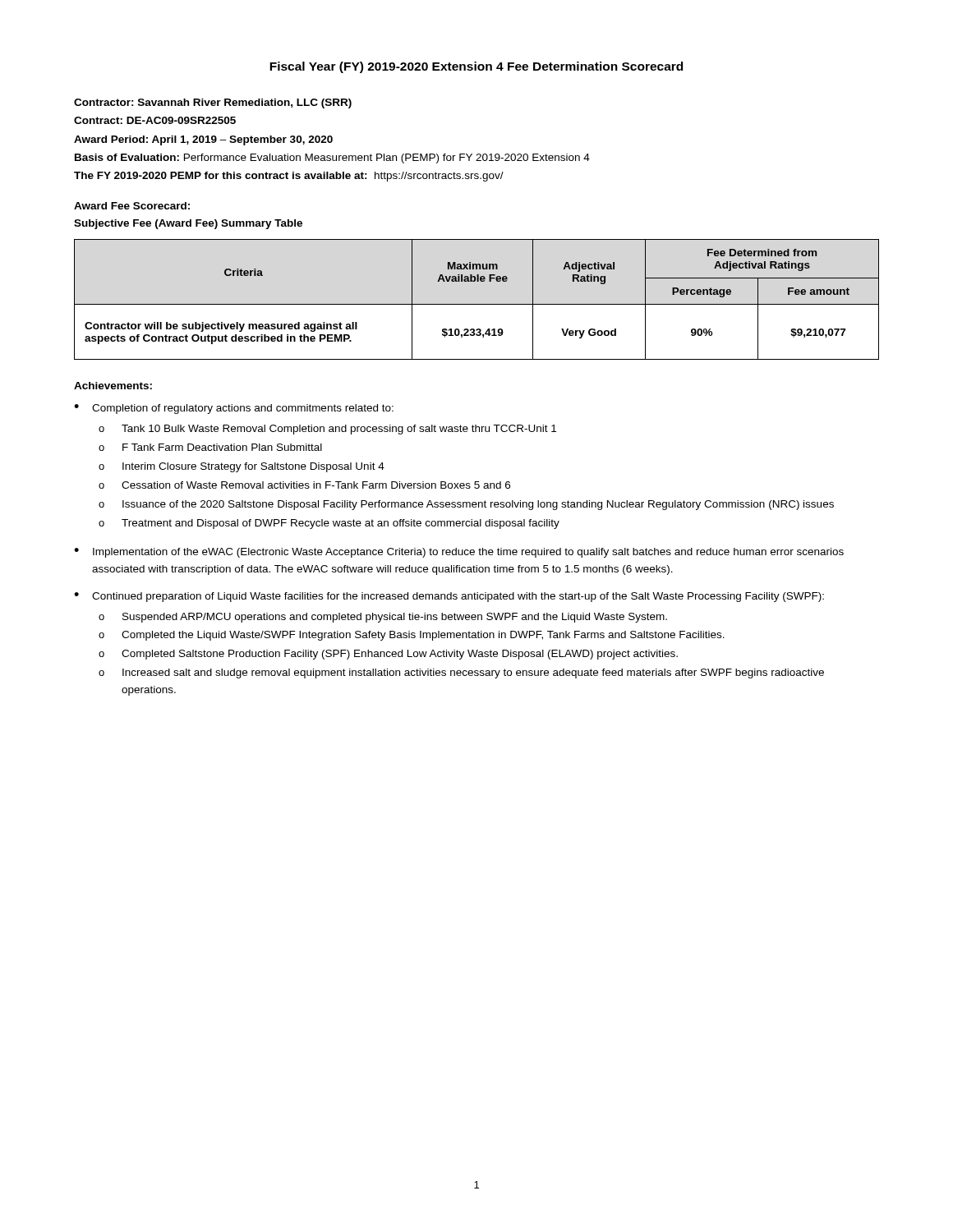Screen dimensions: 1232x953
Task: Click the passage that begins "oIssuance of the"
Action: [x=486, y=505]
